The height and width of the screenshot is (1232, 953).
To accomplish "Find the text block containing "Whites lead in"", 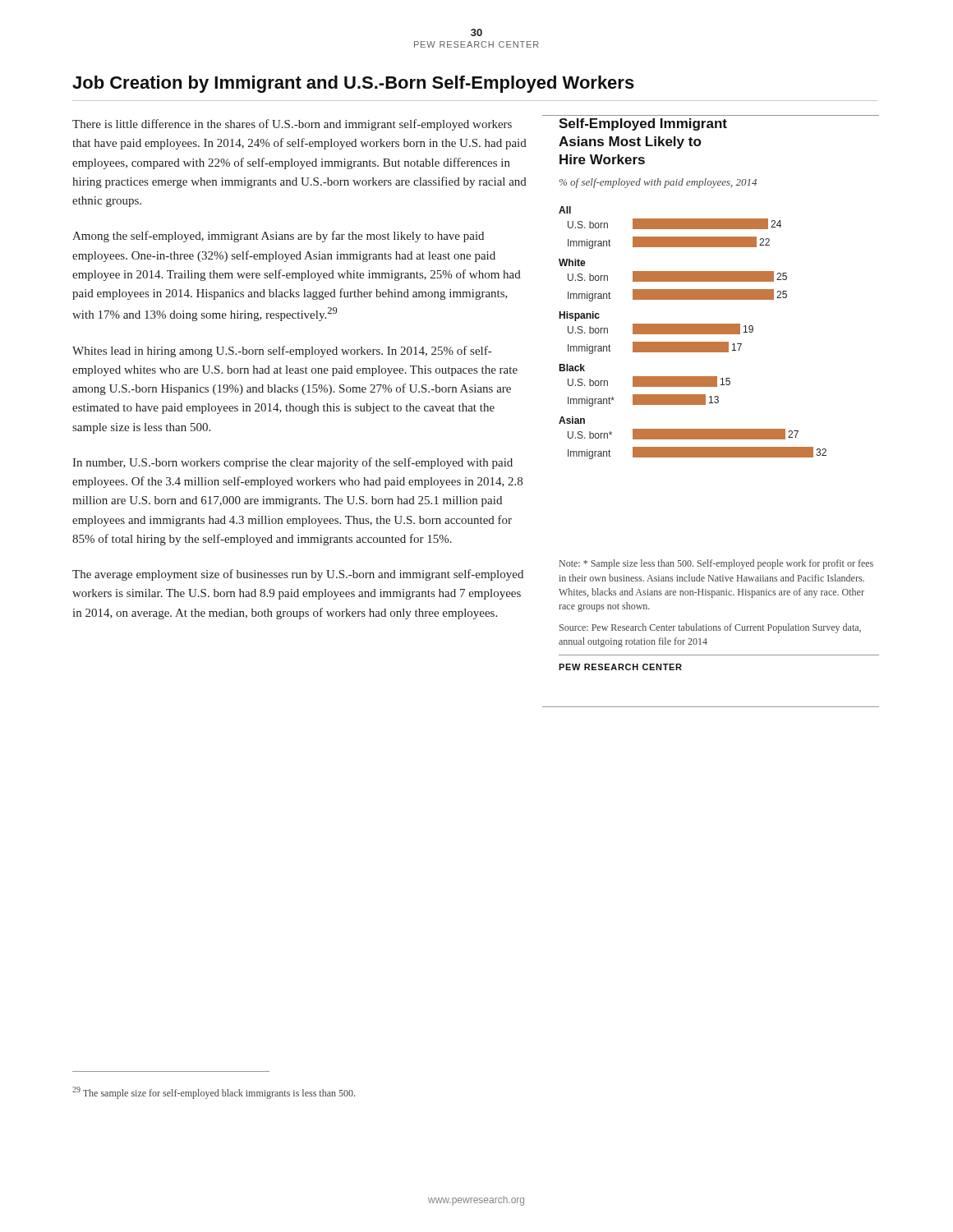I will pos(295,389).
